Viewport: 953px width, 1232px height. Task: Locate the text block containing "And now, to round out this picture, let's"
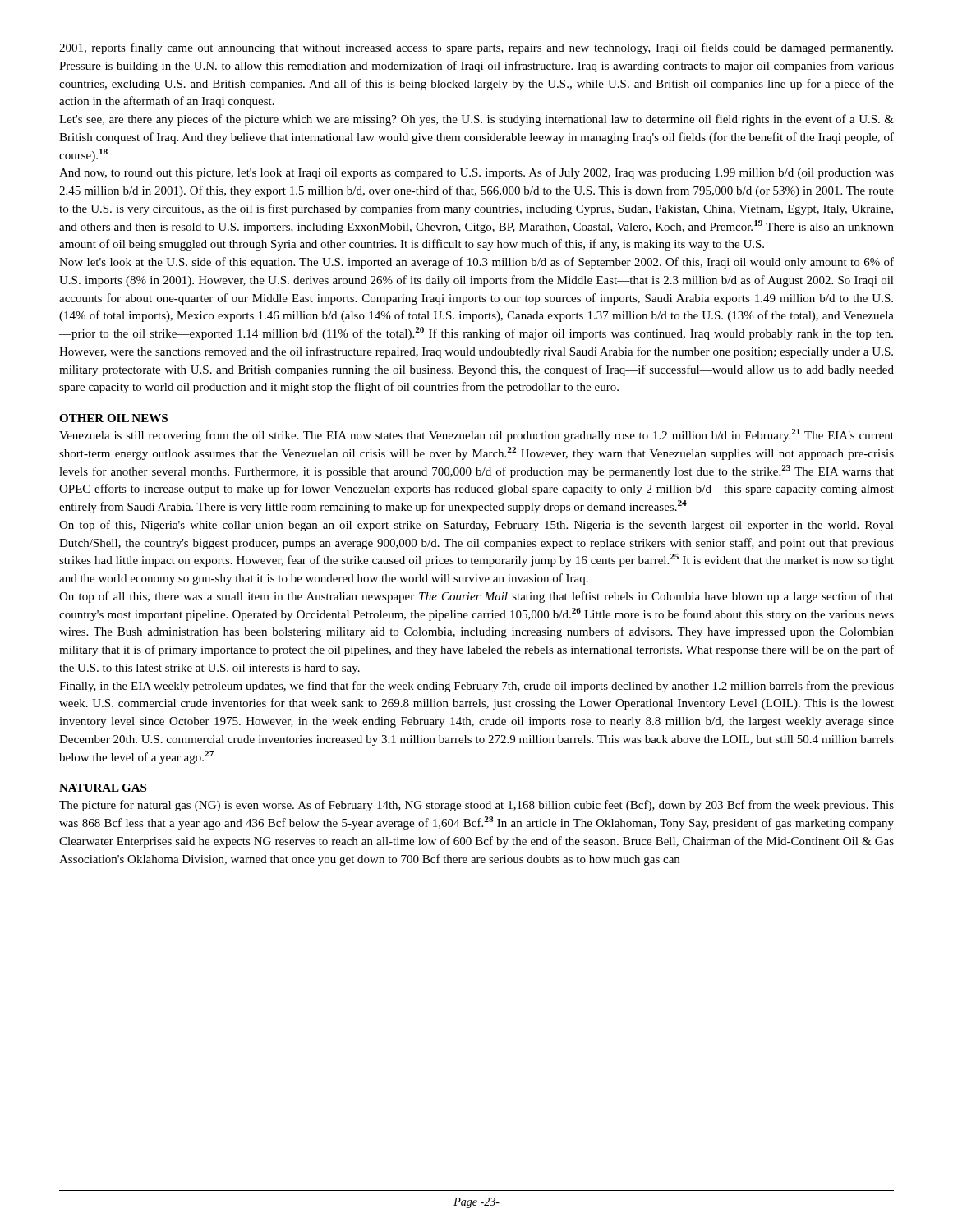click(476, 209)
